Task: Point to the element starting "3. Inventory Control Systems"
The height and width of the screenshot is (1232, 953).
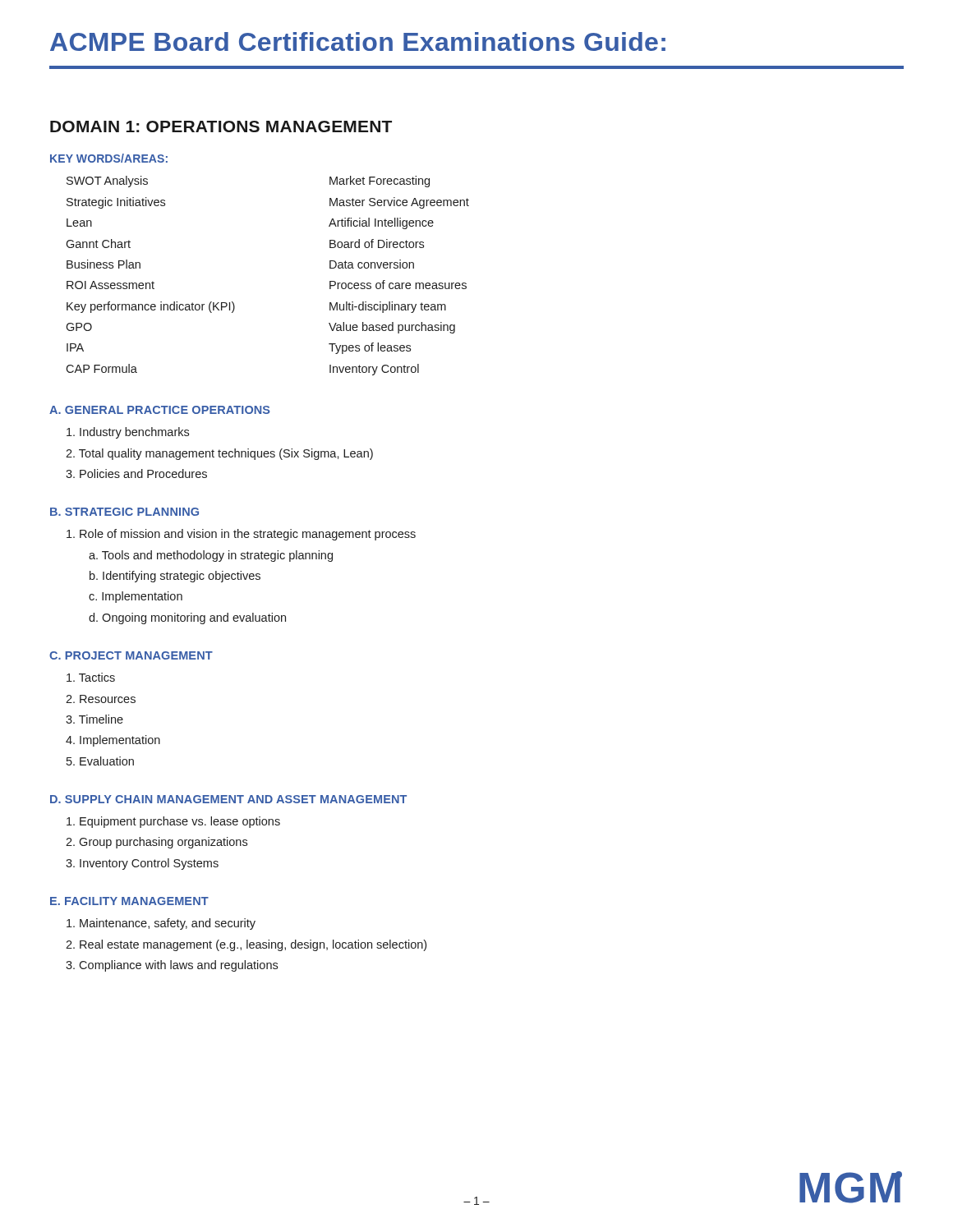Action: pyautogui.click(x=142, y=863)
